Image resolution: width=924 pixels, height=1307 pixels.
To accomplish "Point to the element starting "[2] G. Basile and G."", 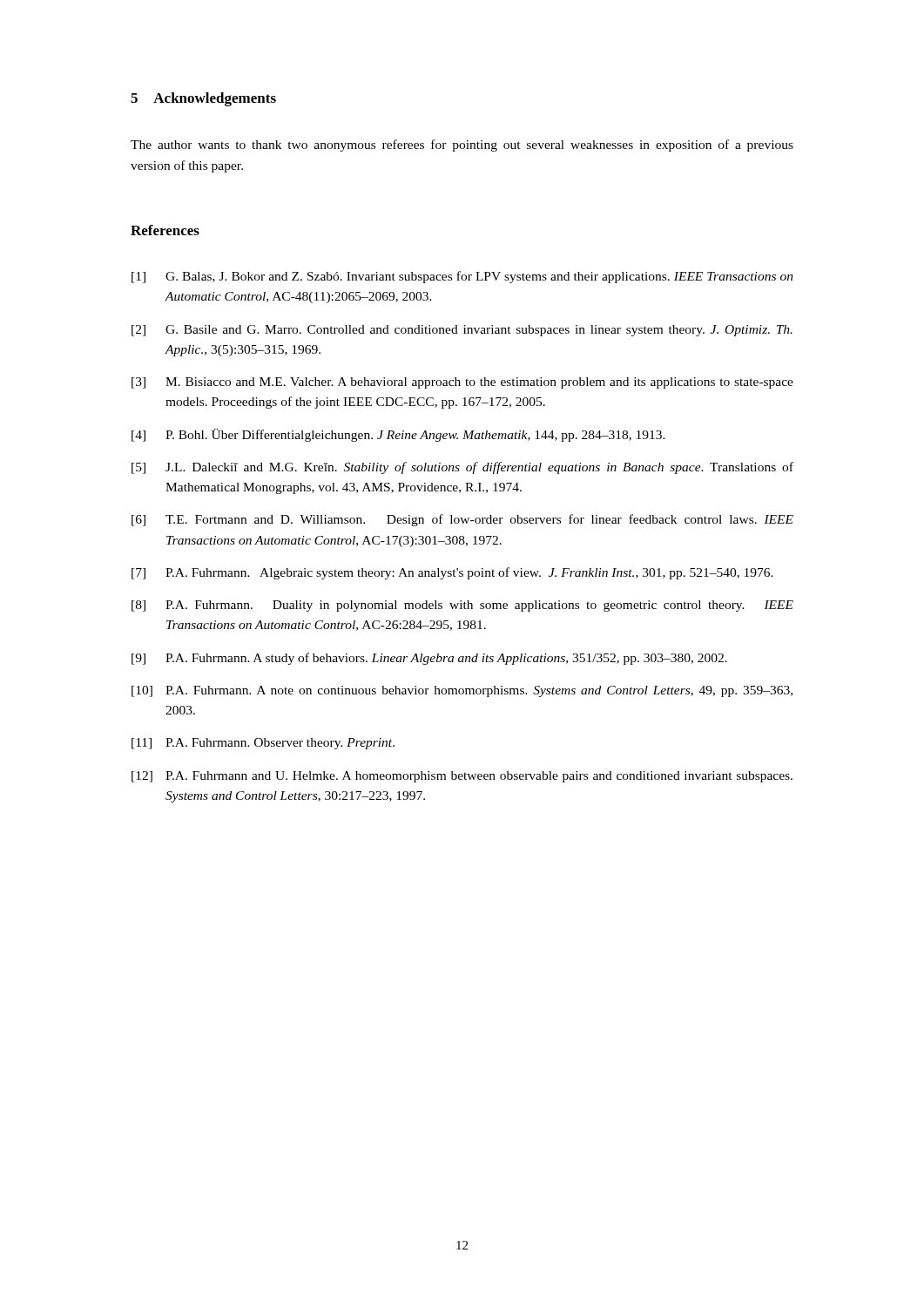I will 462,339.
